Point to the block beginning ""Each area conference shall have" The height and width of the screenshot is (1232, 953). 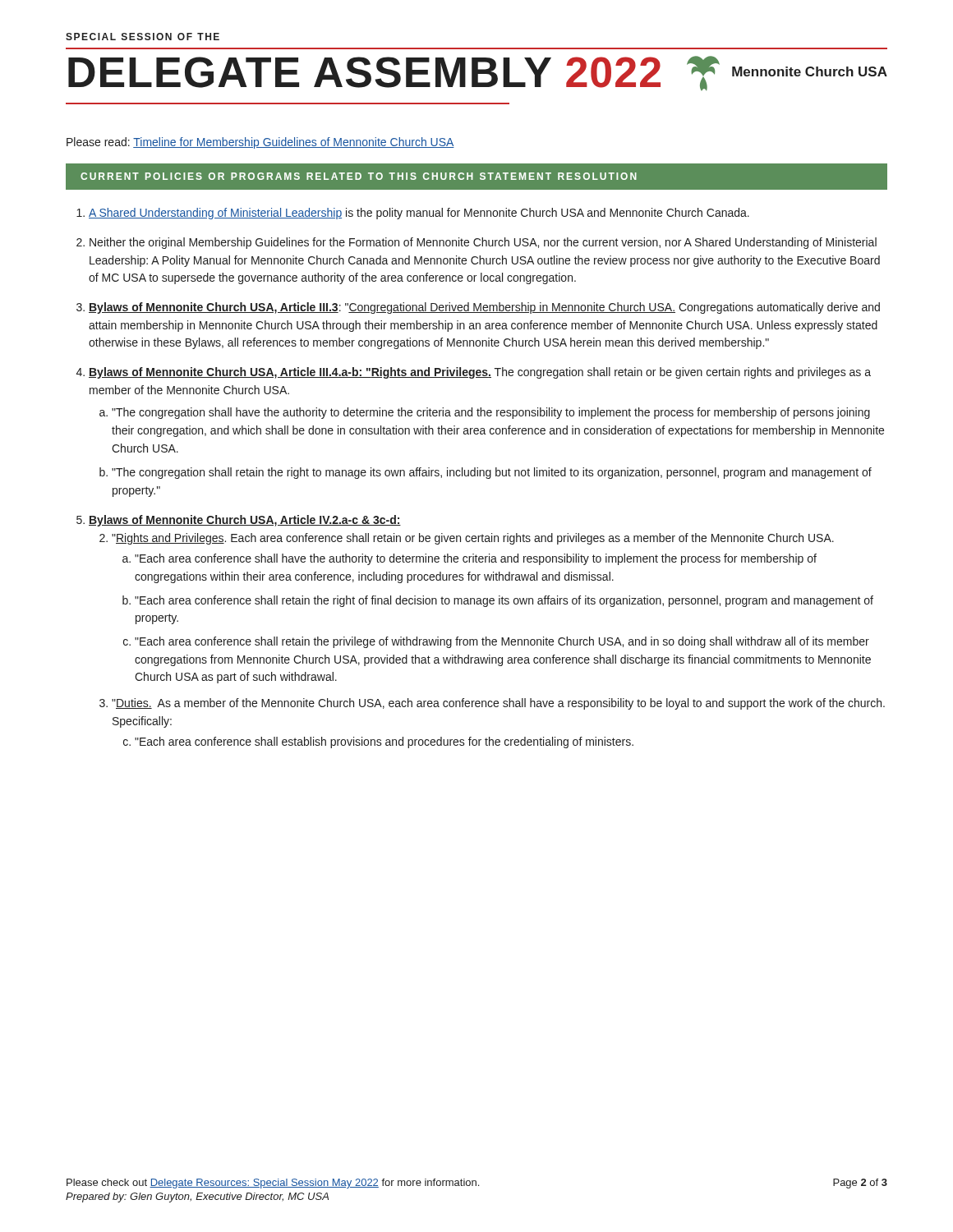(x=476, y=568)
